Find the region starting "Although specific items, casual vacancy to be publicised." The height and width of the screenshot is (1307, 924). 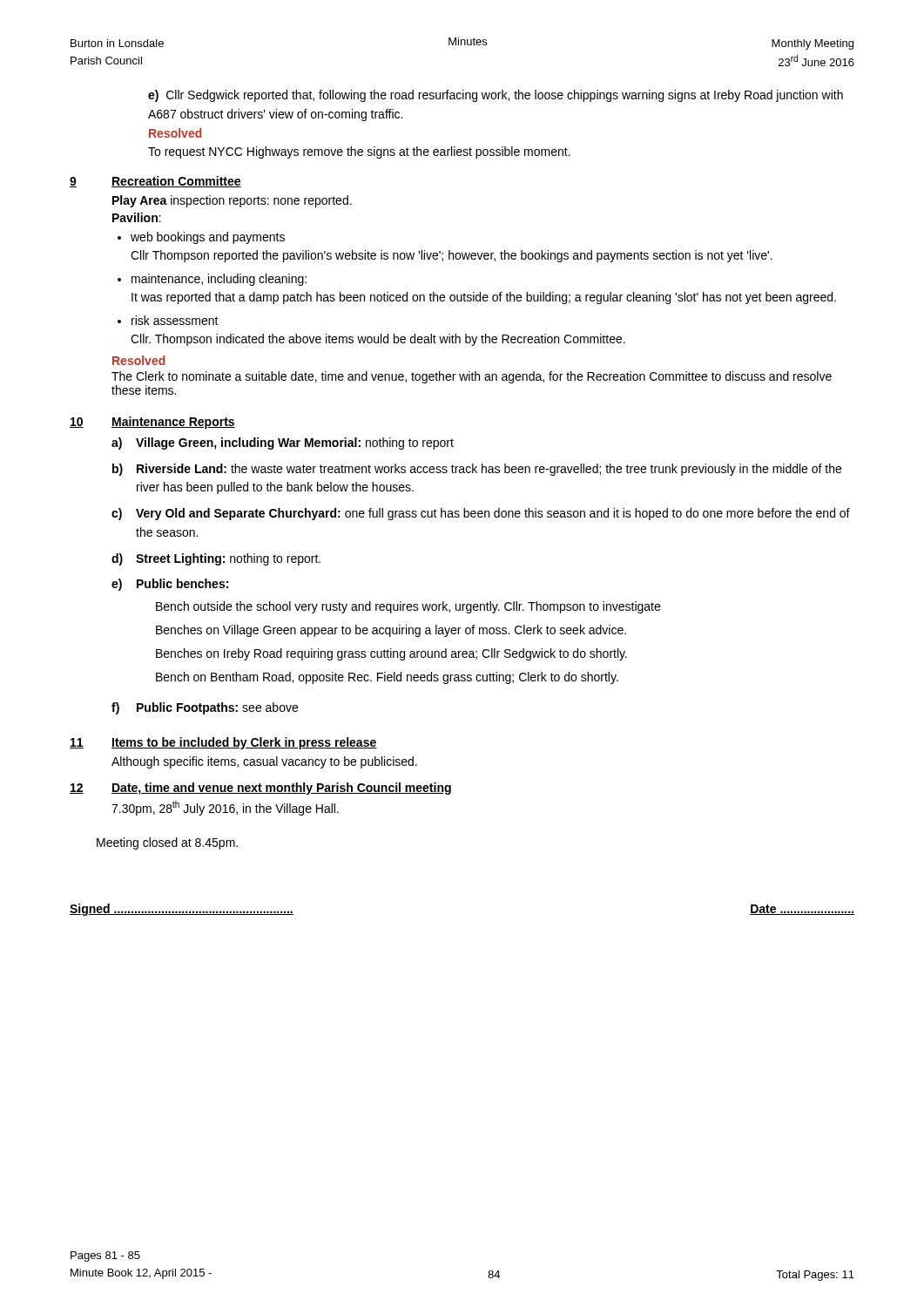click(x=265, y=761)
